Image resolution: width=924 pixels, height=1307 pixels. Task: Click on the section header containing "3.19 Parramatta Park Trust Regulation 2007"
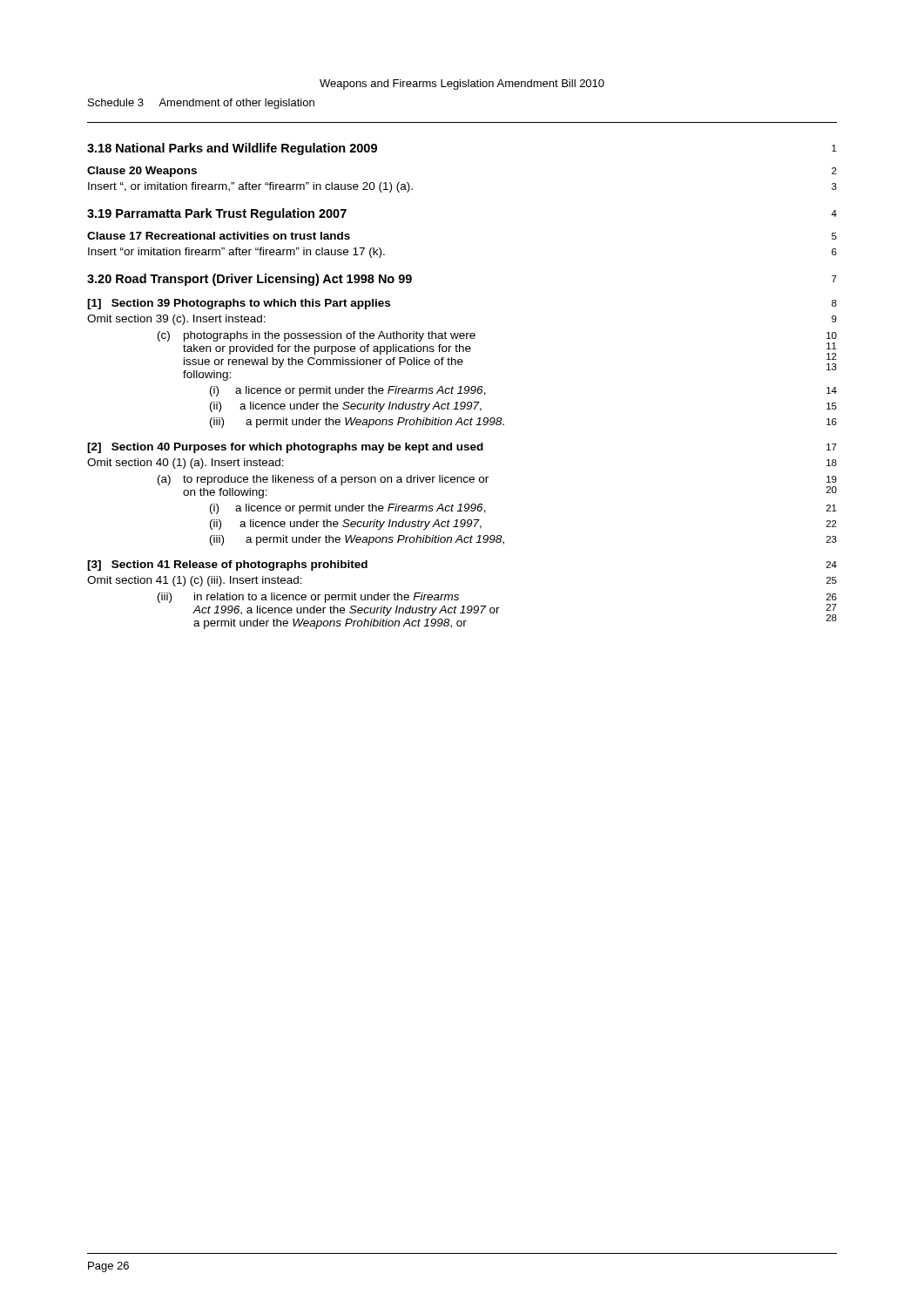pyautogui.click(x=217, y=213)
